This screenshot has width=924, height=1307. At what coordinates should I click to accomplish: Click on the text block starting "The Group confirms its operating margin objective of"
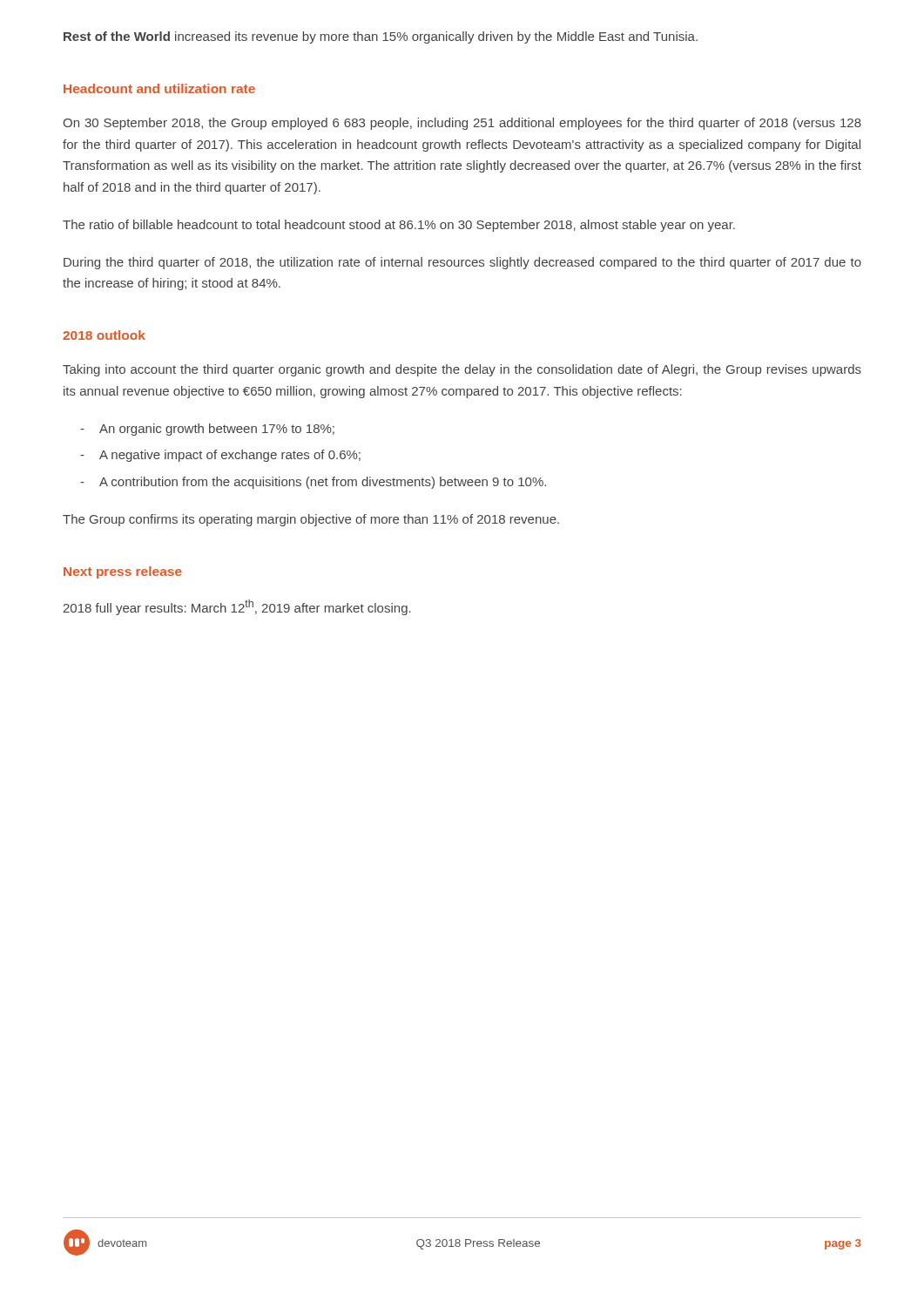(x=311, y=519)
